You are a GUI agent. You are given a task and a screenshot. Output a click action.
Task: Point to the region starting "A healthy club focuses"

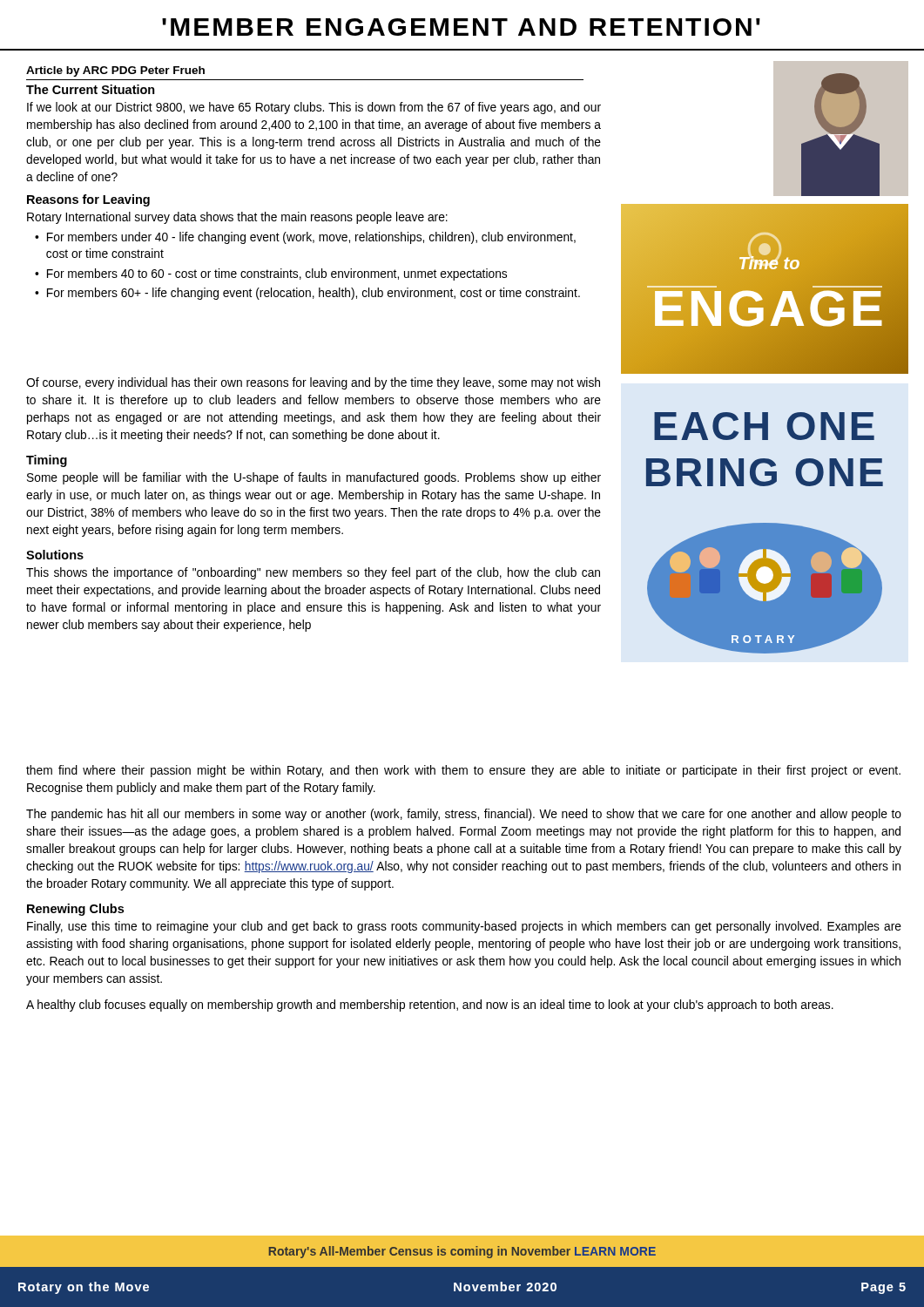point(430,1005)
